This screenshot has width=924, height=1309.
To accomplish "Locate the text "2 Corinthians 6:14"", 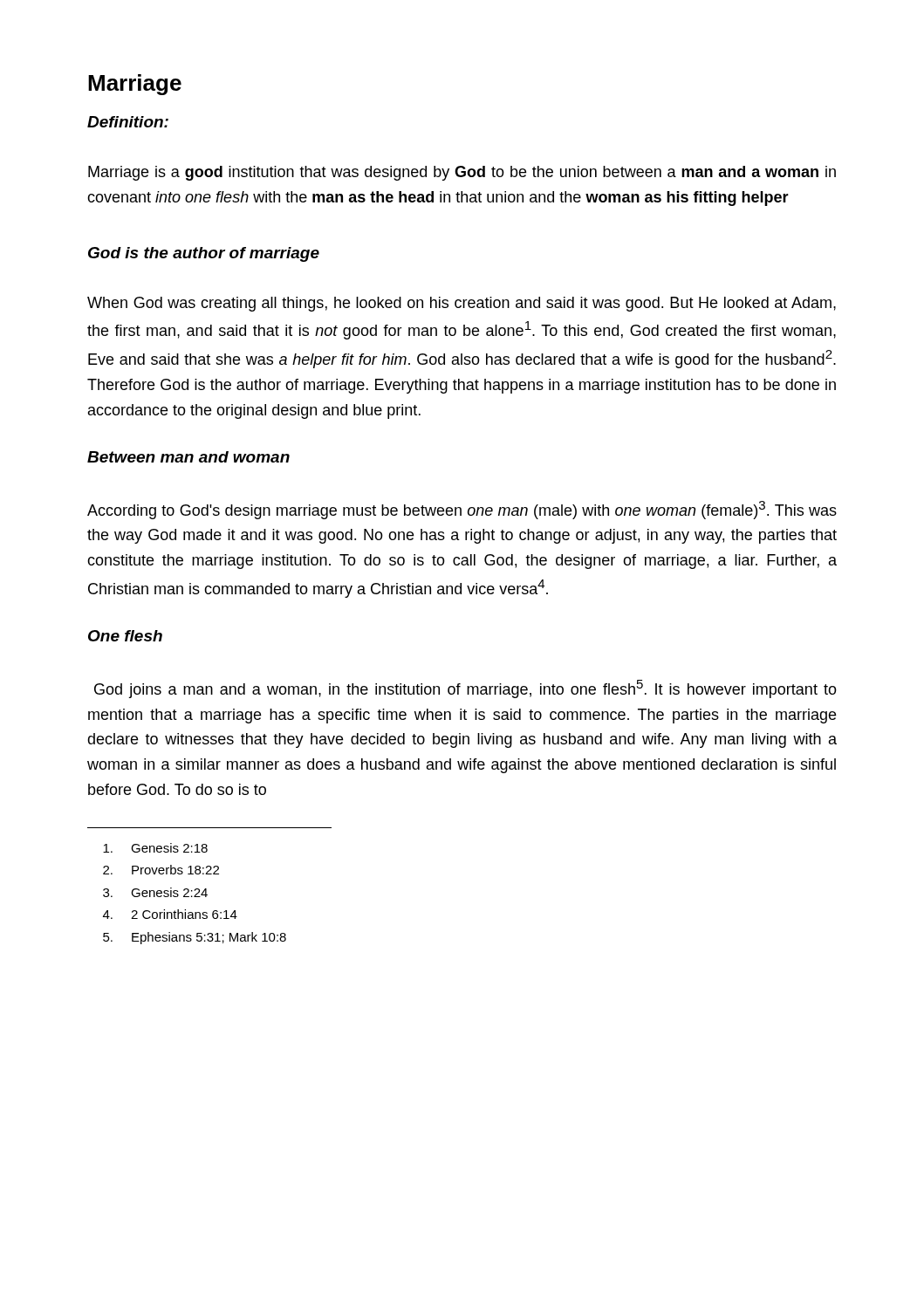I will pos(170,914).
